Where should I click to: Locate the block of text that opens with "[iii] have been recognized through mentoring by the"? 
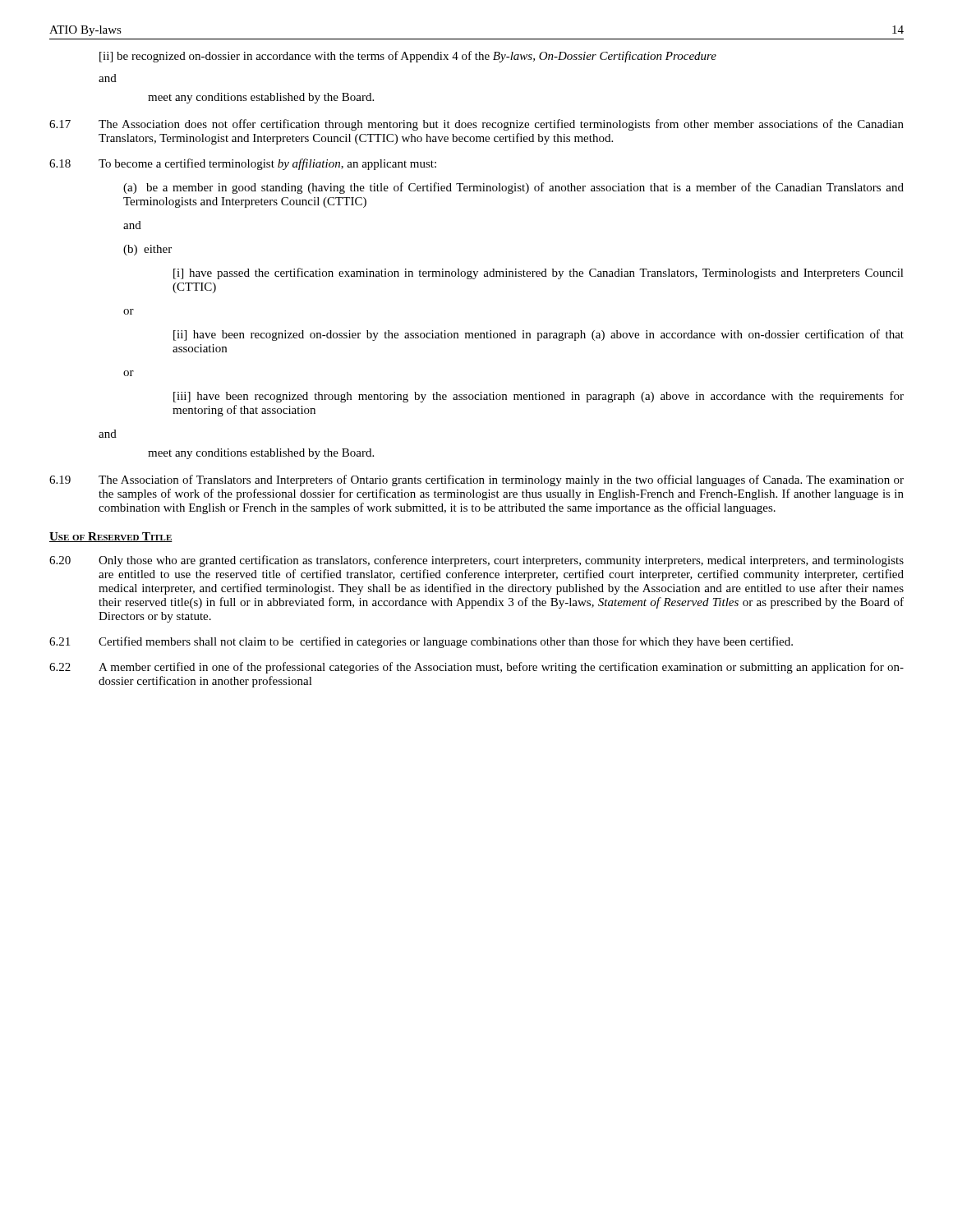tap(538, 403)
